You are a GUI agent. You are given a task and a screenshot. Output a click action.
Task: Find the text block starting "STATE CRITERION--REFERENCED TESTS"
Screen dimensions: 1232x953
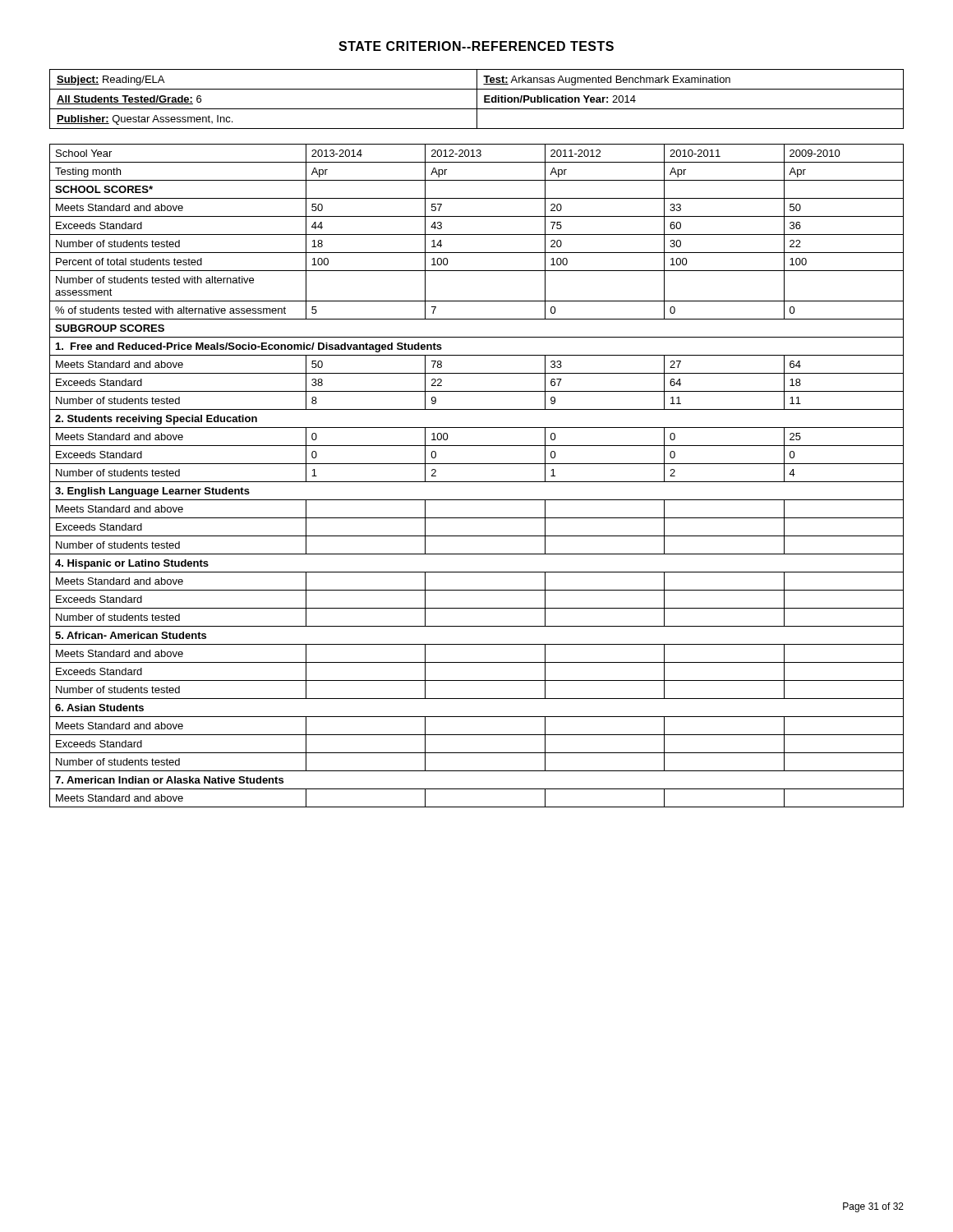pyautogui.click(x=476, y=47)
